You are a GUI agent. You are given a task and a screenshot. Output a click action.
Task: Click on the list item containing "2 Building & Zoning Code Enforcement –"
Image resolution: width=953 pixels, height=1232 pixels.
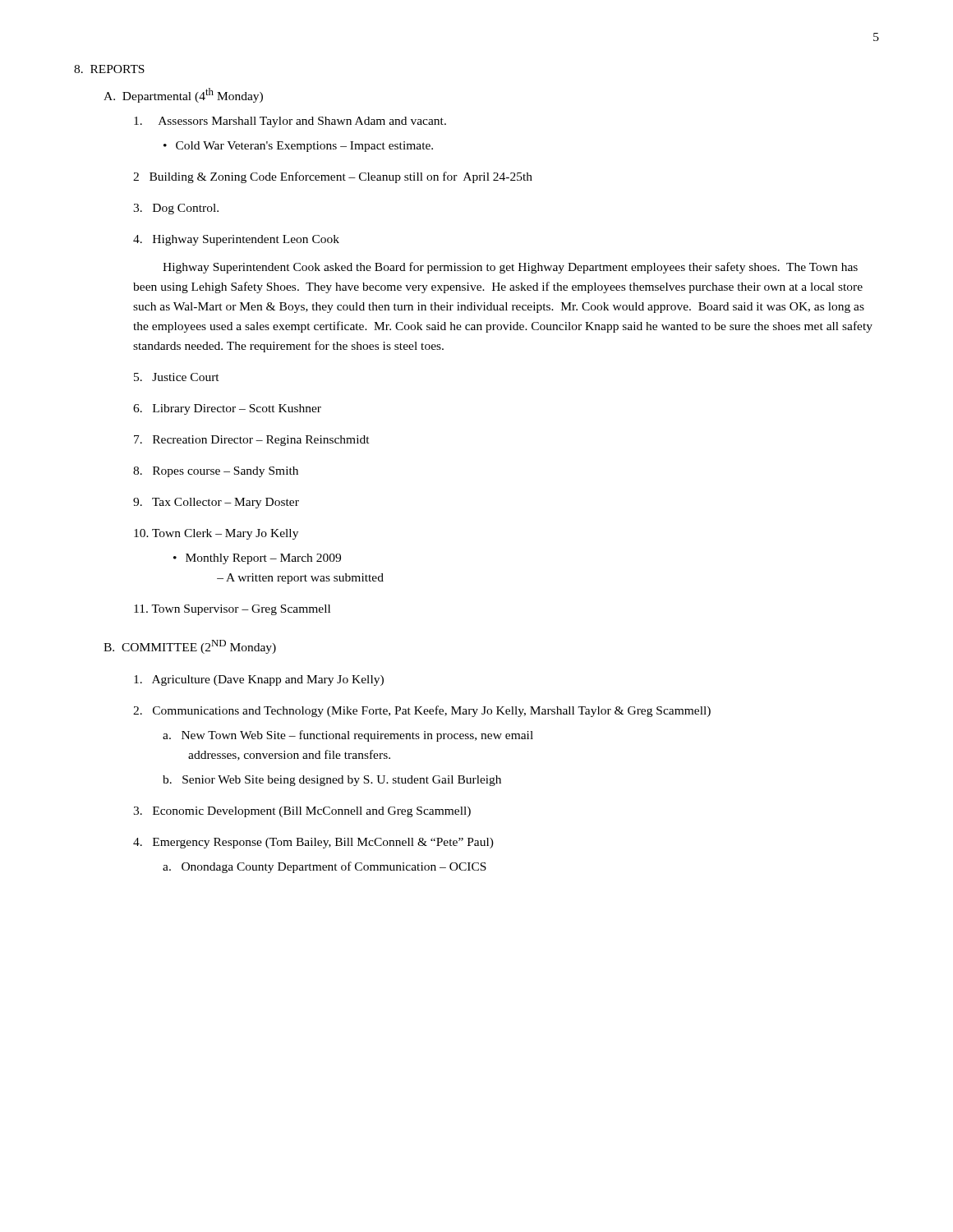tap(333, 176)
